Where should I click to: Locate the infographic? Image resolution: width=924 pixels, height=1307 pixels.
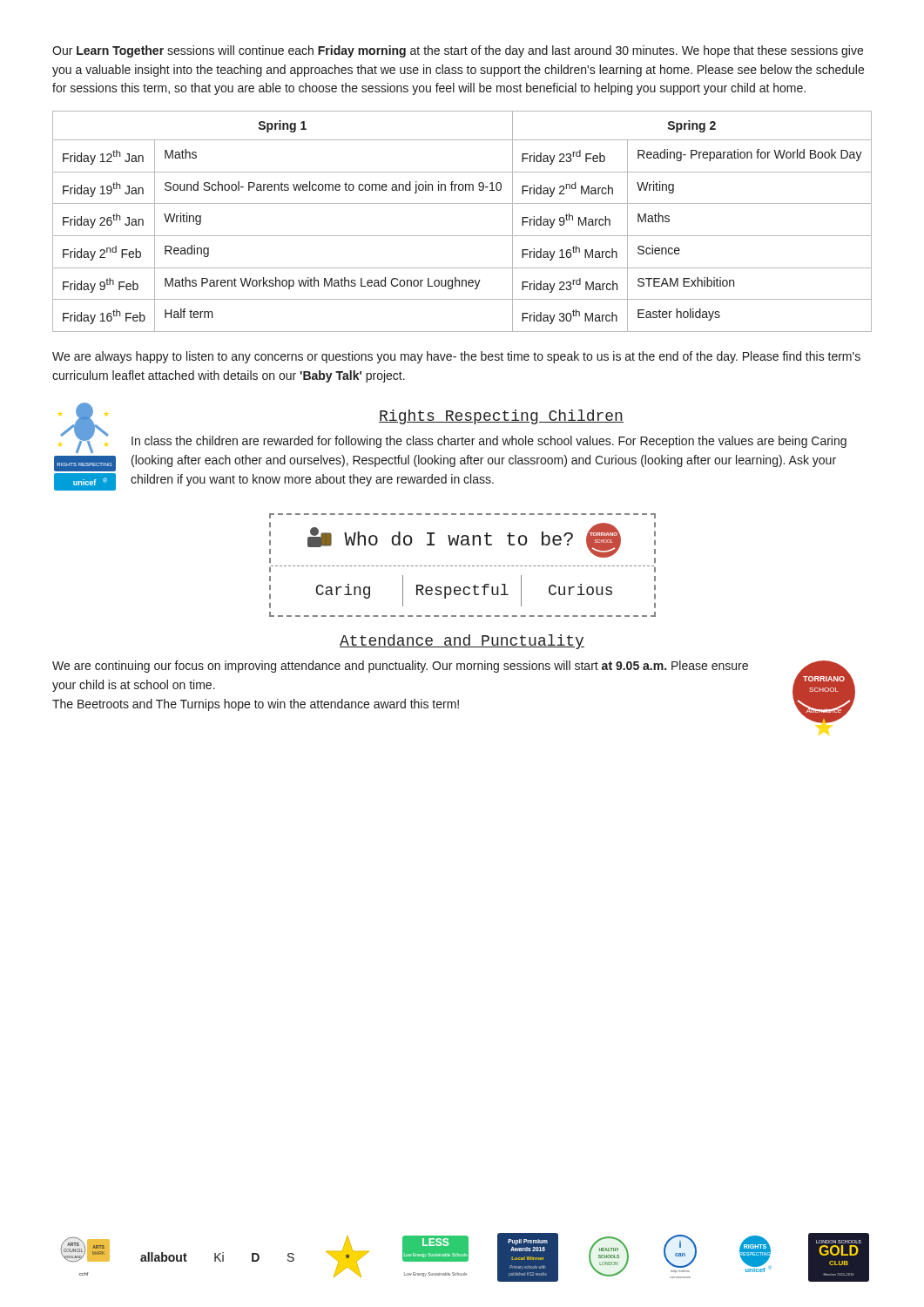click(x=462, y=565)
